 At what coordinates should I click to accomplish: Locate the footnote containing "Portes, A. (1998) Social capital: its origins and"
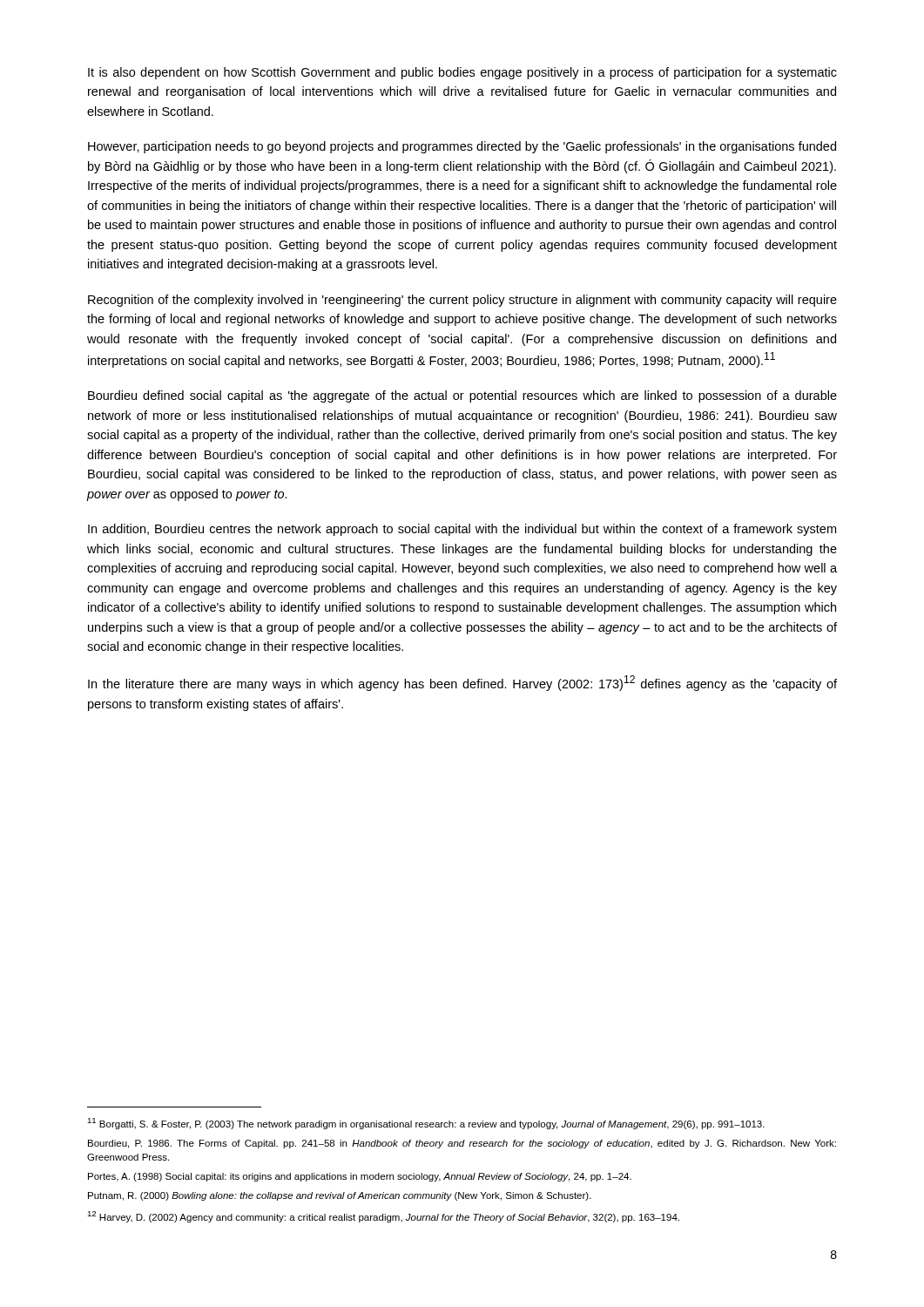coord(360,1176)
